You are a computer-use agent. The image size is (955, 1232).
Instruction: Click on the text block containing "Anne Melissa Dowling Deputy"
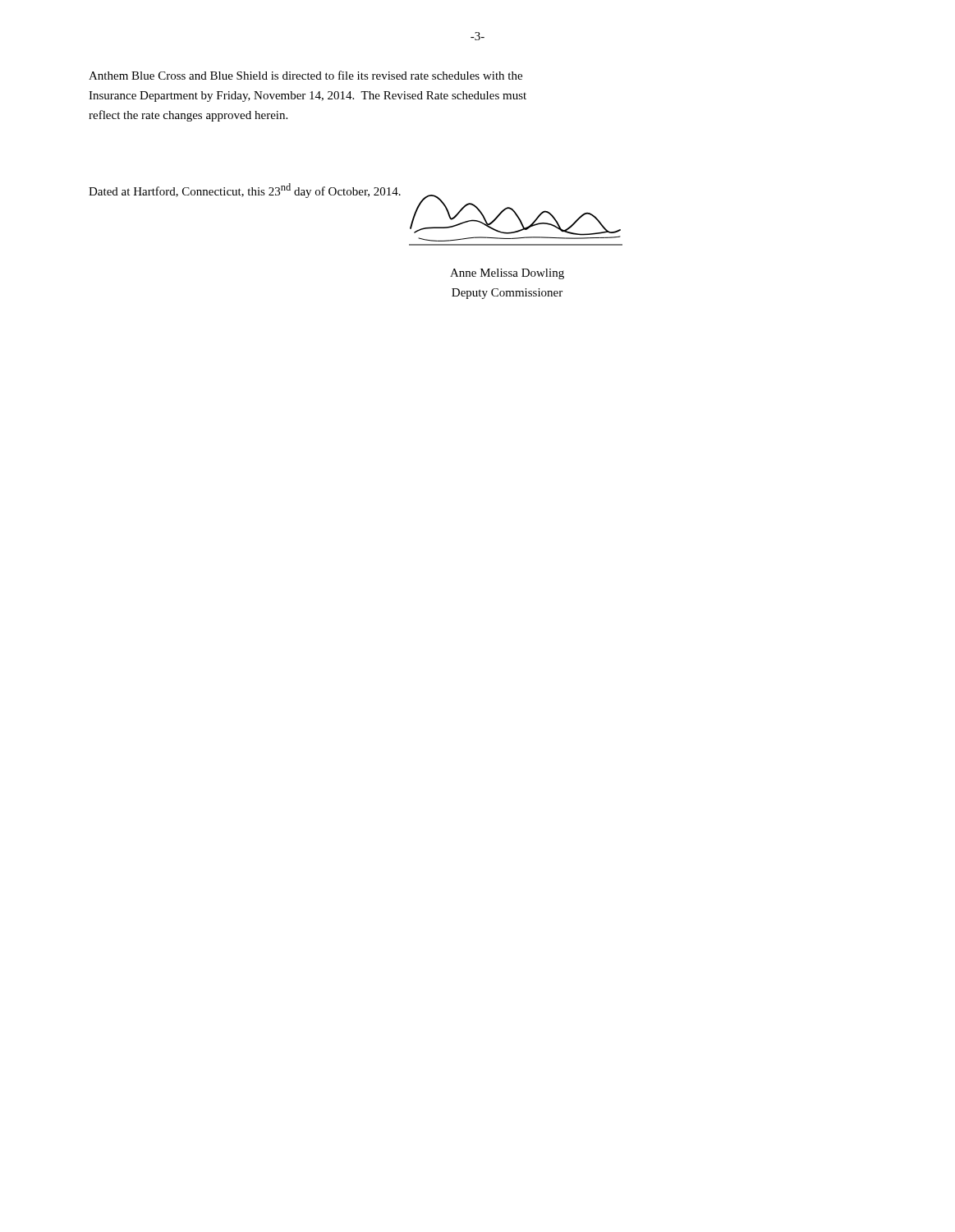(x=507, y=283)
